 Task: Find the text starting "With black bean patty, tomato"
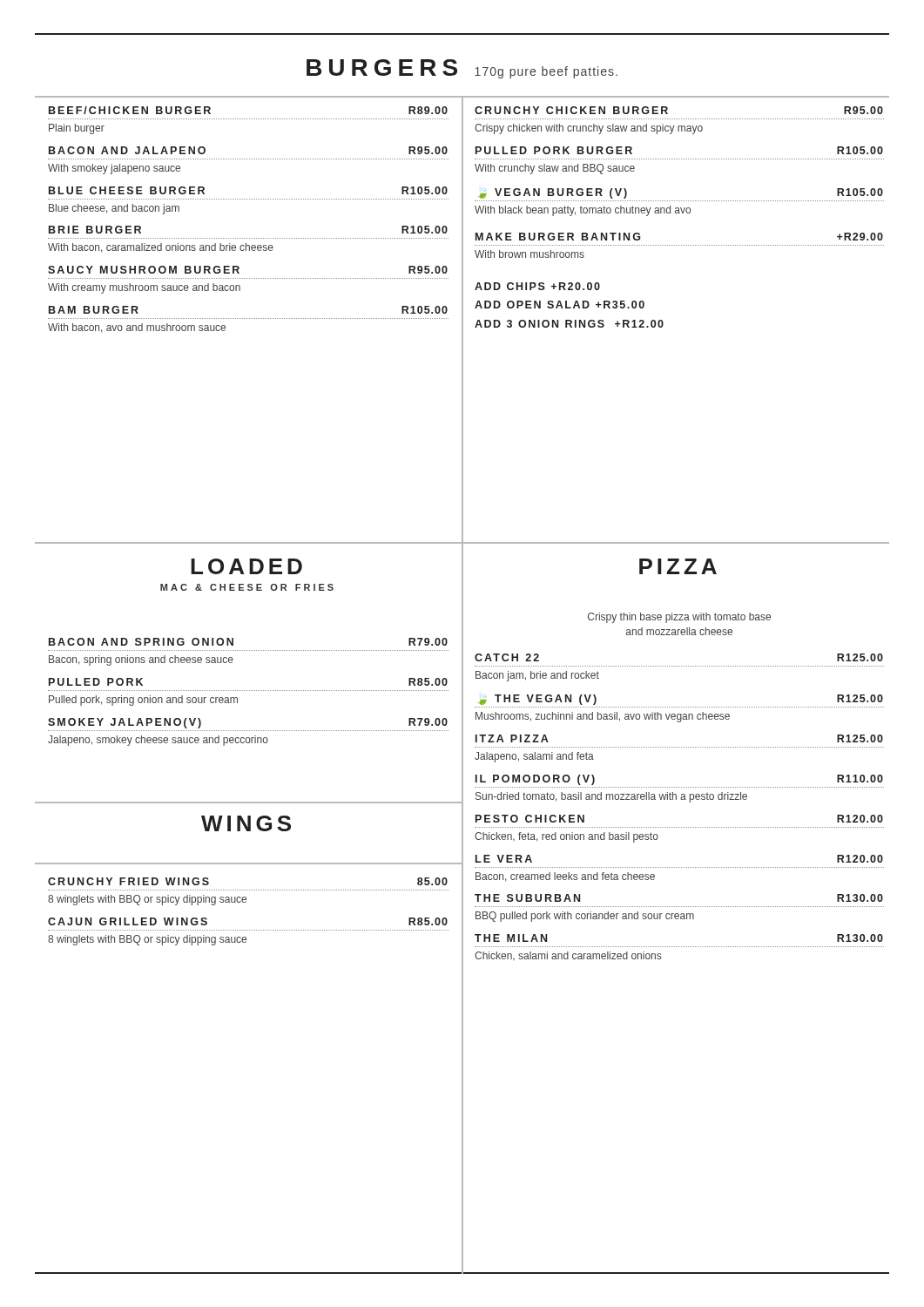pyautogui.click(x=583, y=210)
